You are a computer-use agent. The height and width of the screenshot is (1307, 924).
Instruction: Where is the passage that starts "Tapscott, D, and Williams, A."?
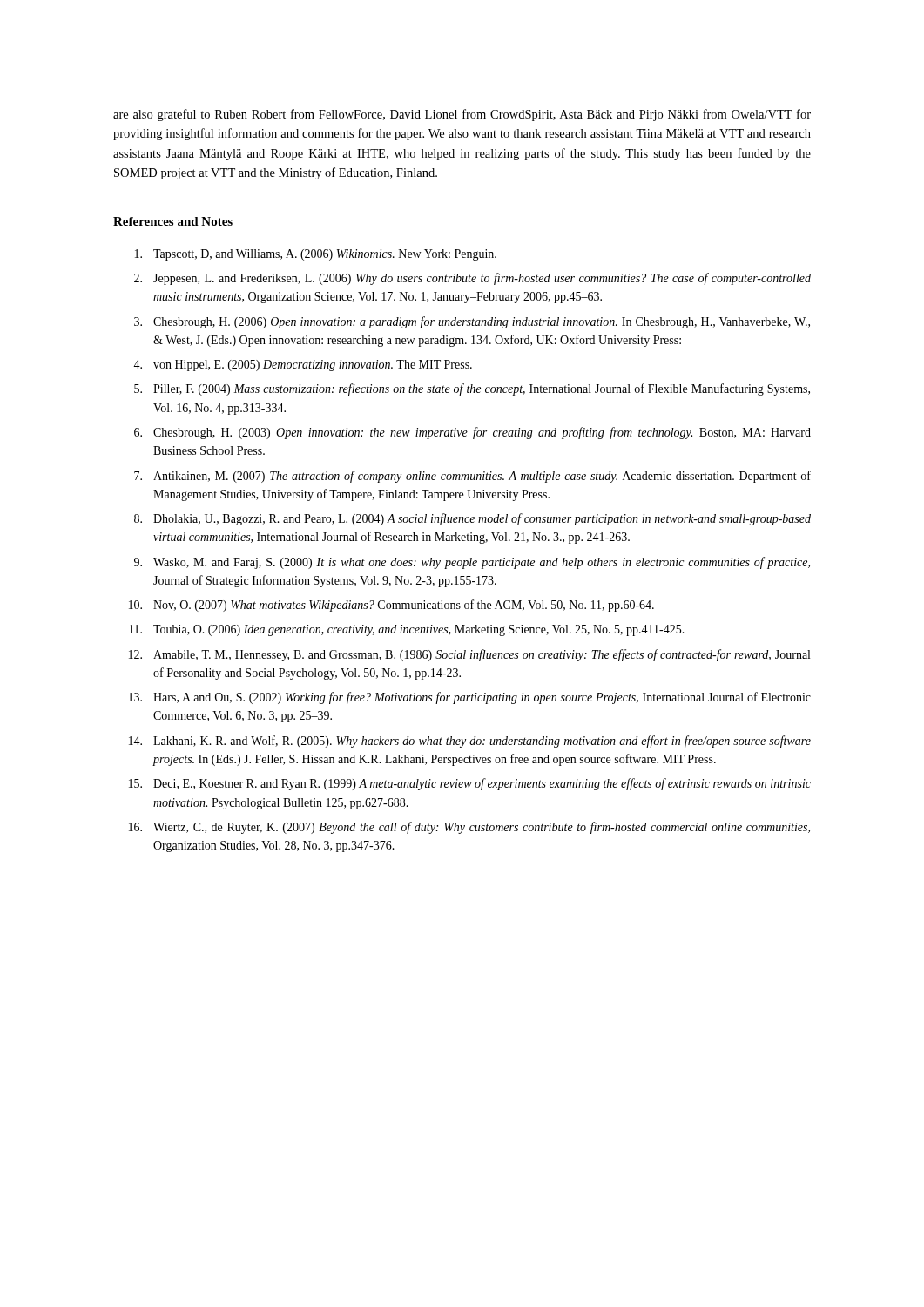click(462, 254)
